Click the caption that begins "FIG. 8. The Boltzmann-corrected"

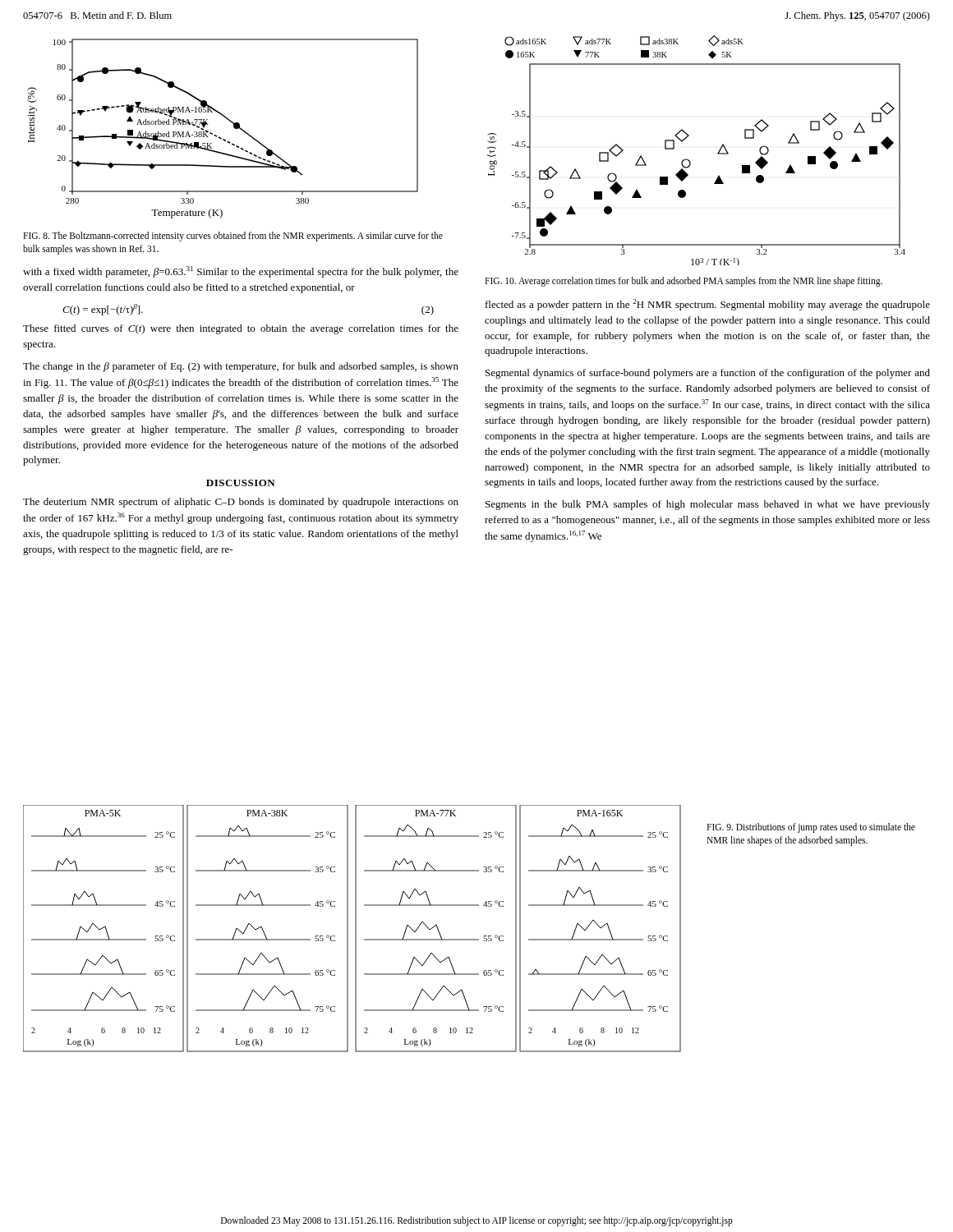coord(233,242)
